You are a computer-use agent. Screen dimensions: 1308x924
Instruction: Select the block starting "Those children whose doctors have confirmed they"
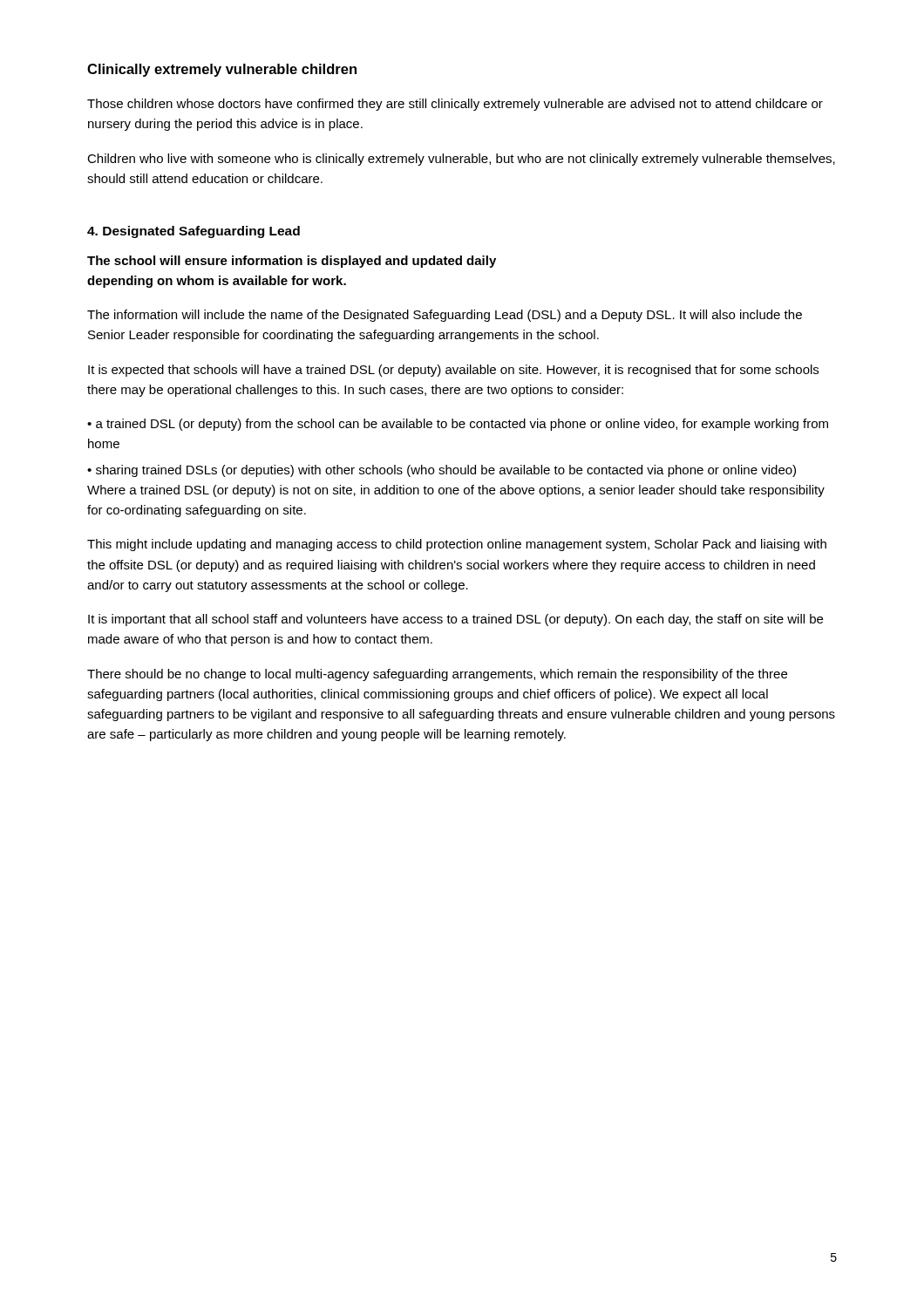(455, 113)
